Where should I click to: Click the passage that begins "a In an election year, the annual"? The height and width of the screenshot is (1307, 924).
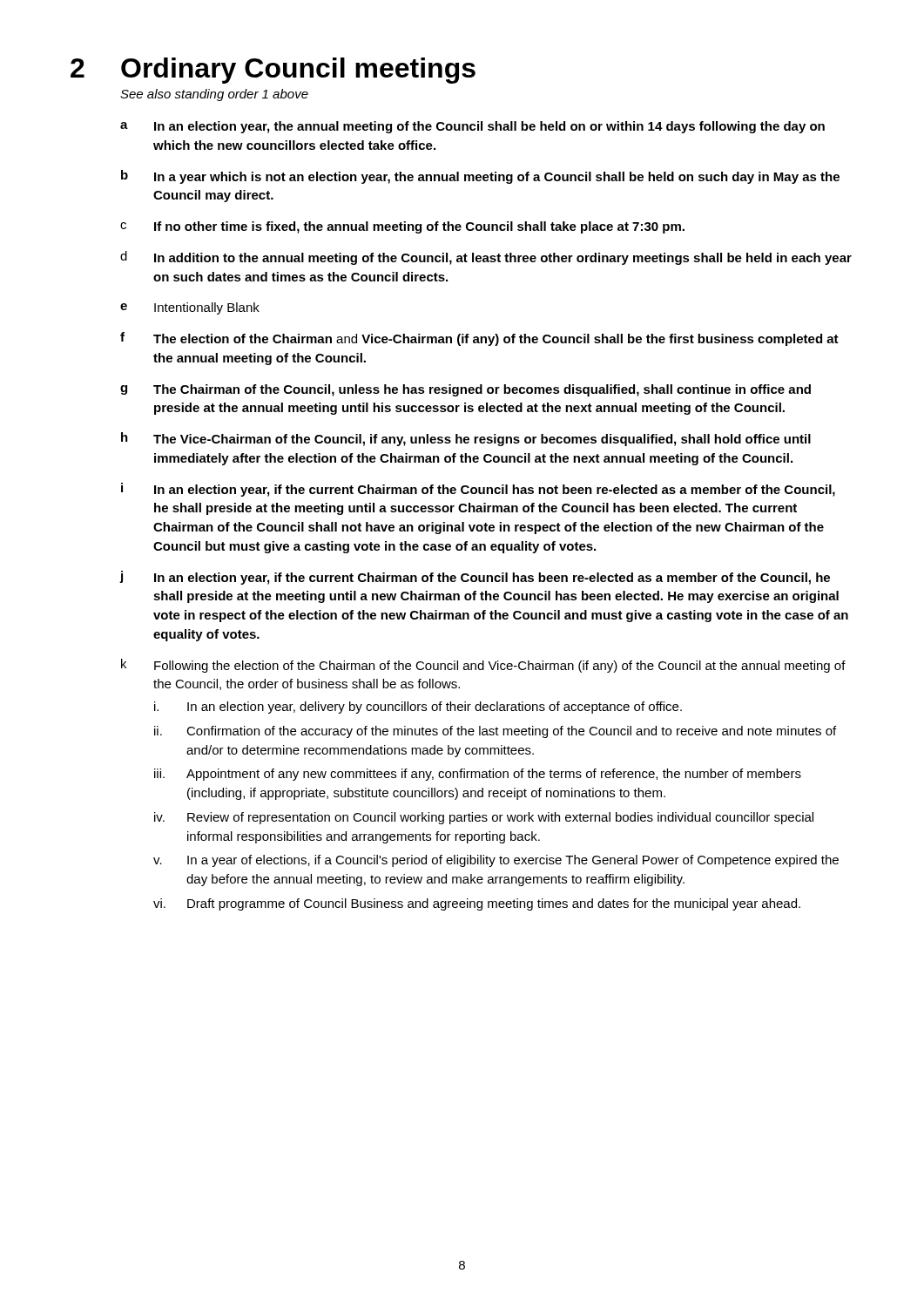click(487, 136)
